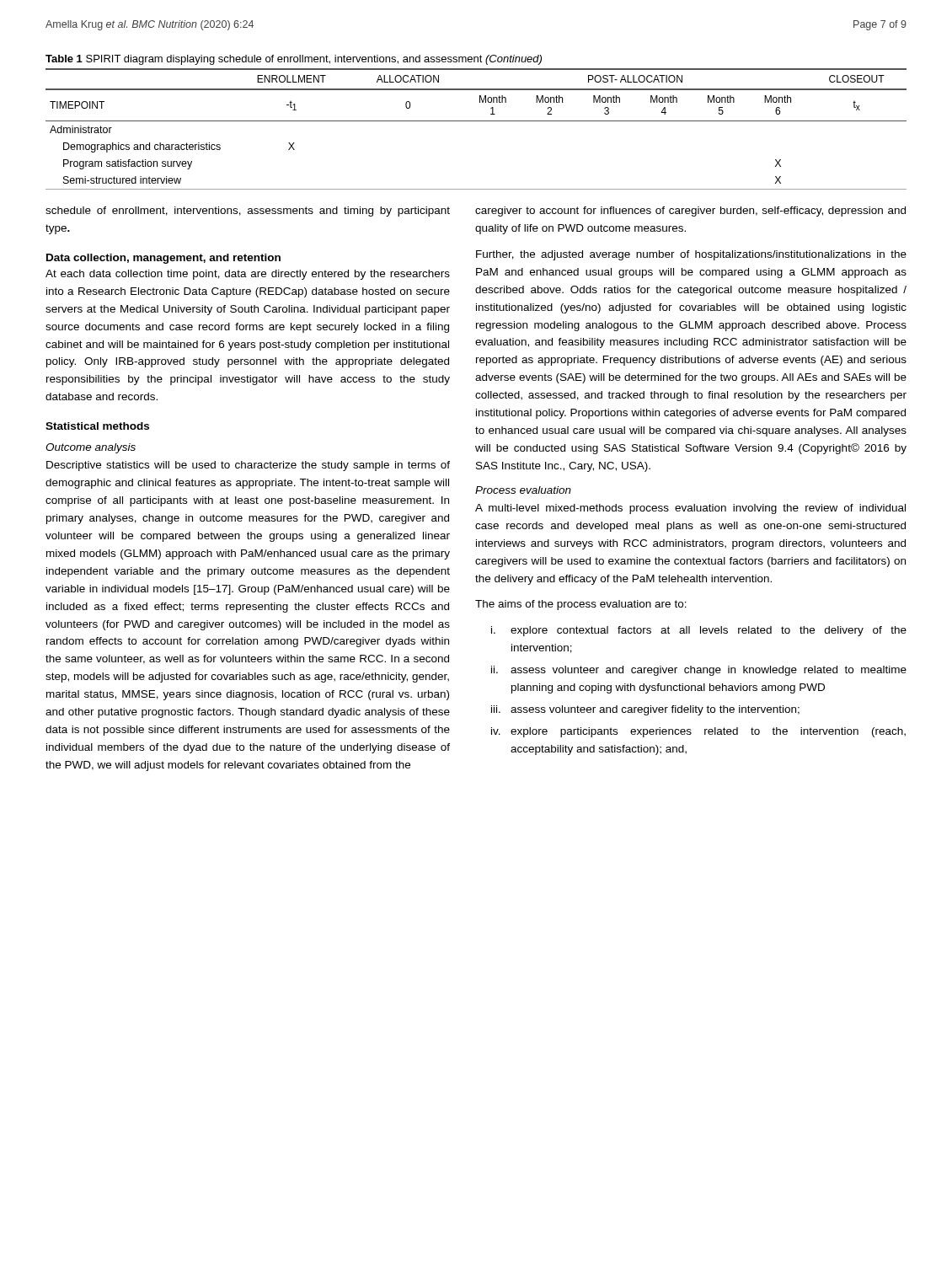Viewport: 952px width, 1264px height.
Task: Click the passage that begins "caregiver to account for influences of caregiver burden,"
Action: click(691, 219)
